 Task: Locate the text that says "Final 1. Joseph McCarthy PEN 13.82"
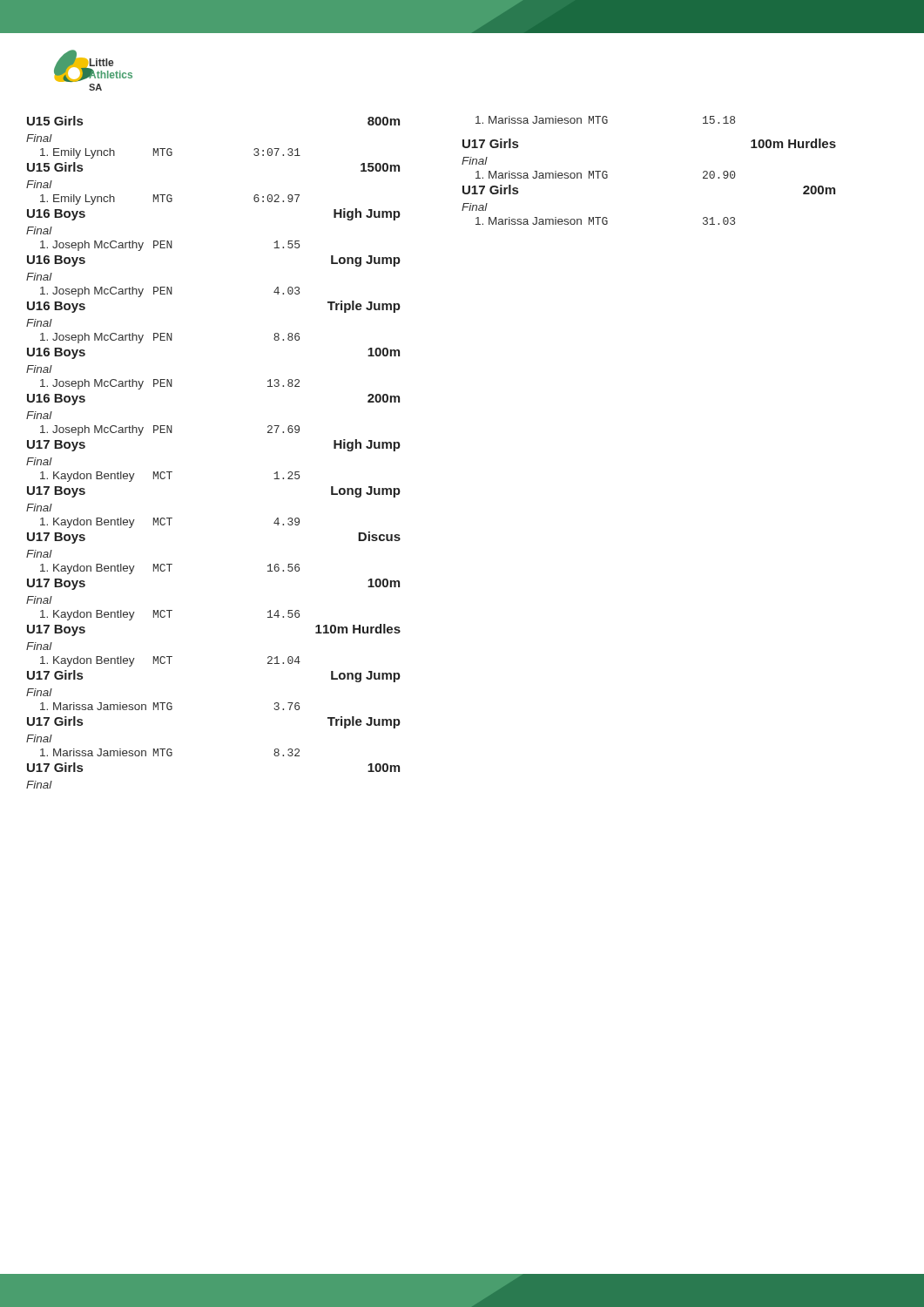(x=39, y=369)
